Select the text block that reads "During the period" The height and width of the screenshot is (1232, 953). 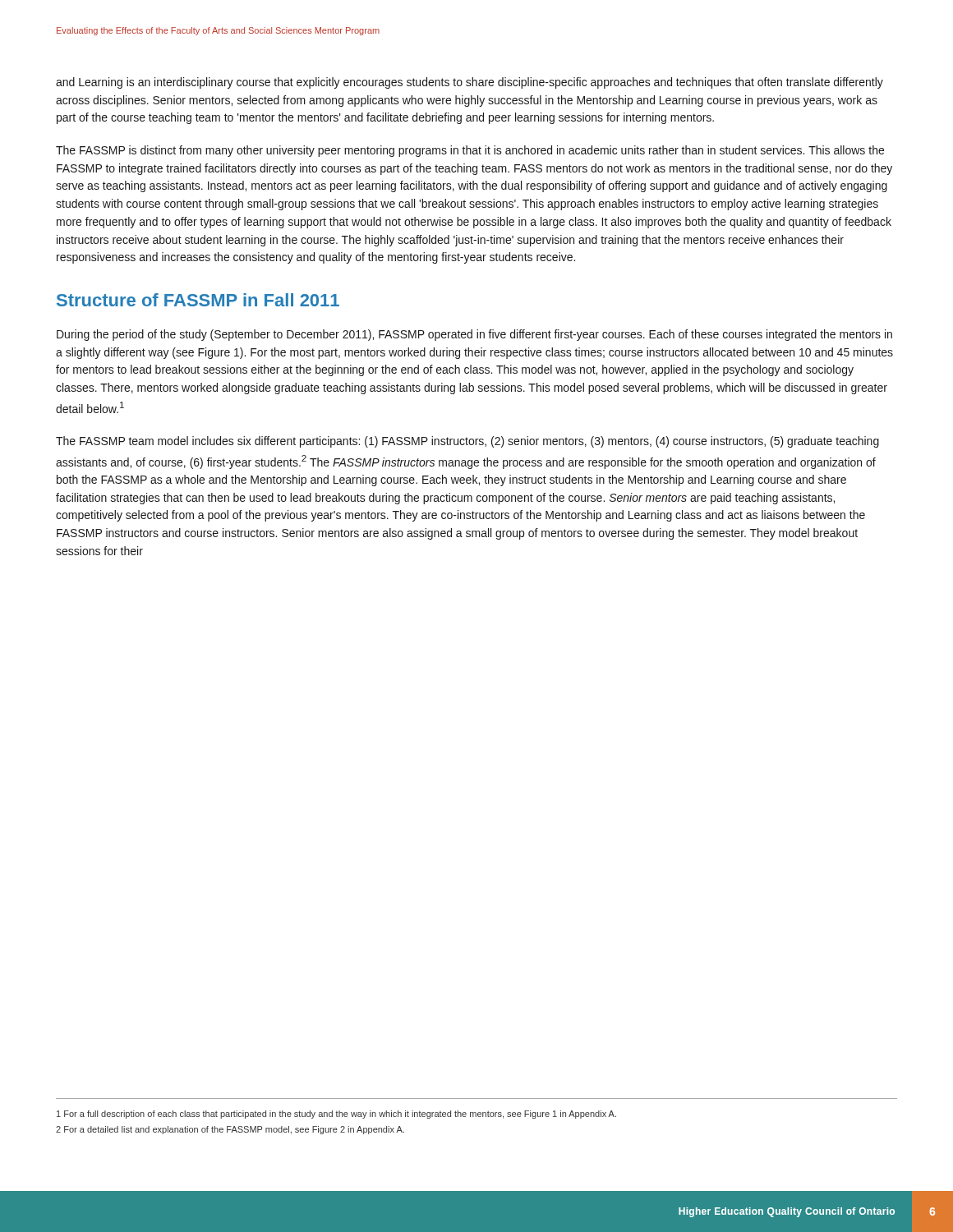point(474,371)
